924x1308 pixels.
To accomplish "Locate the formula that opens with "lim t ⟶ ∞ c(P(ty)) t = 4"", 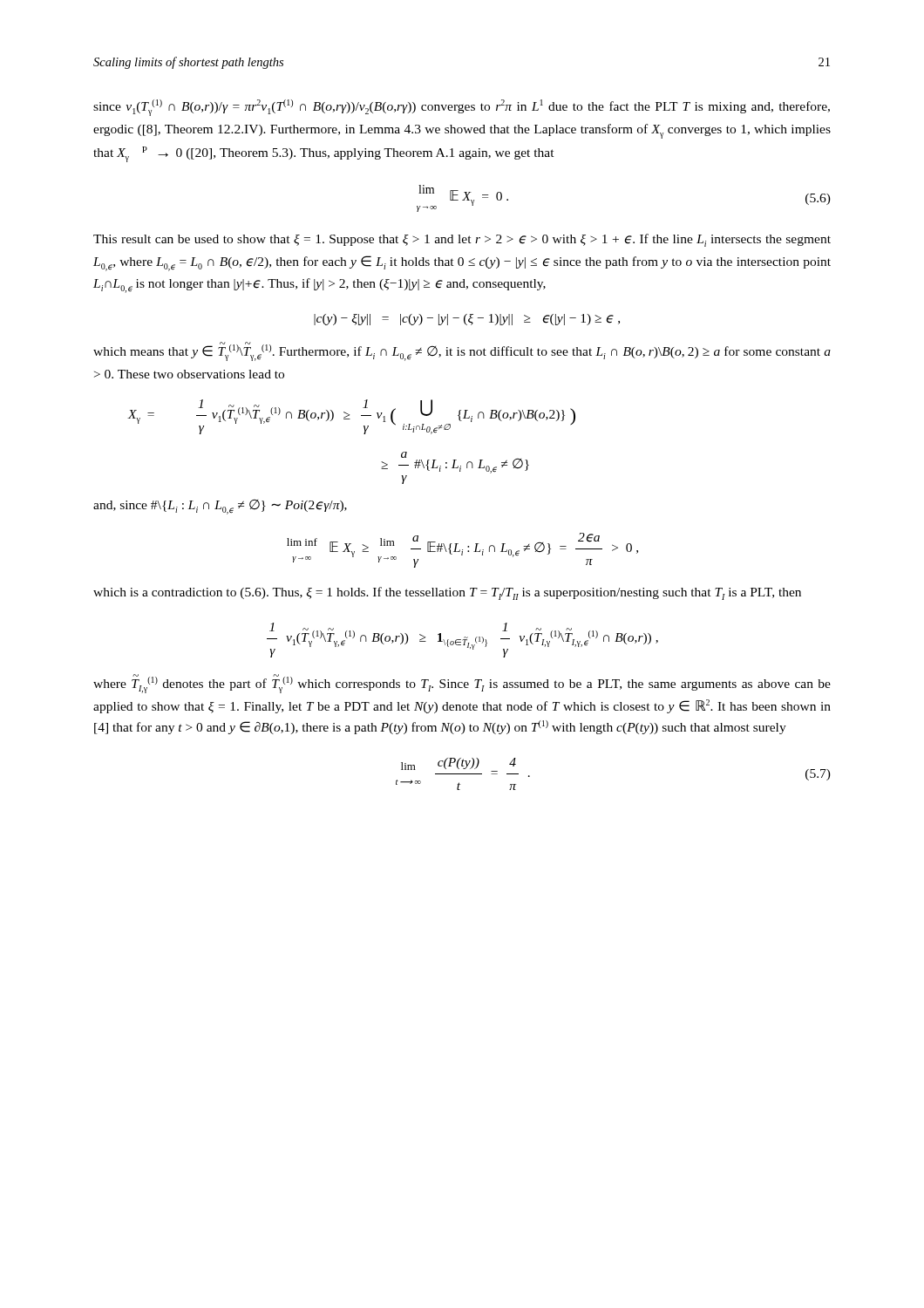I will coord(462,774).
